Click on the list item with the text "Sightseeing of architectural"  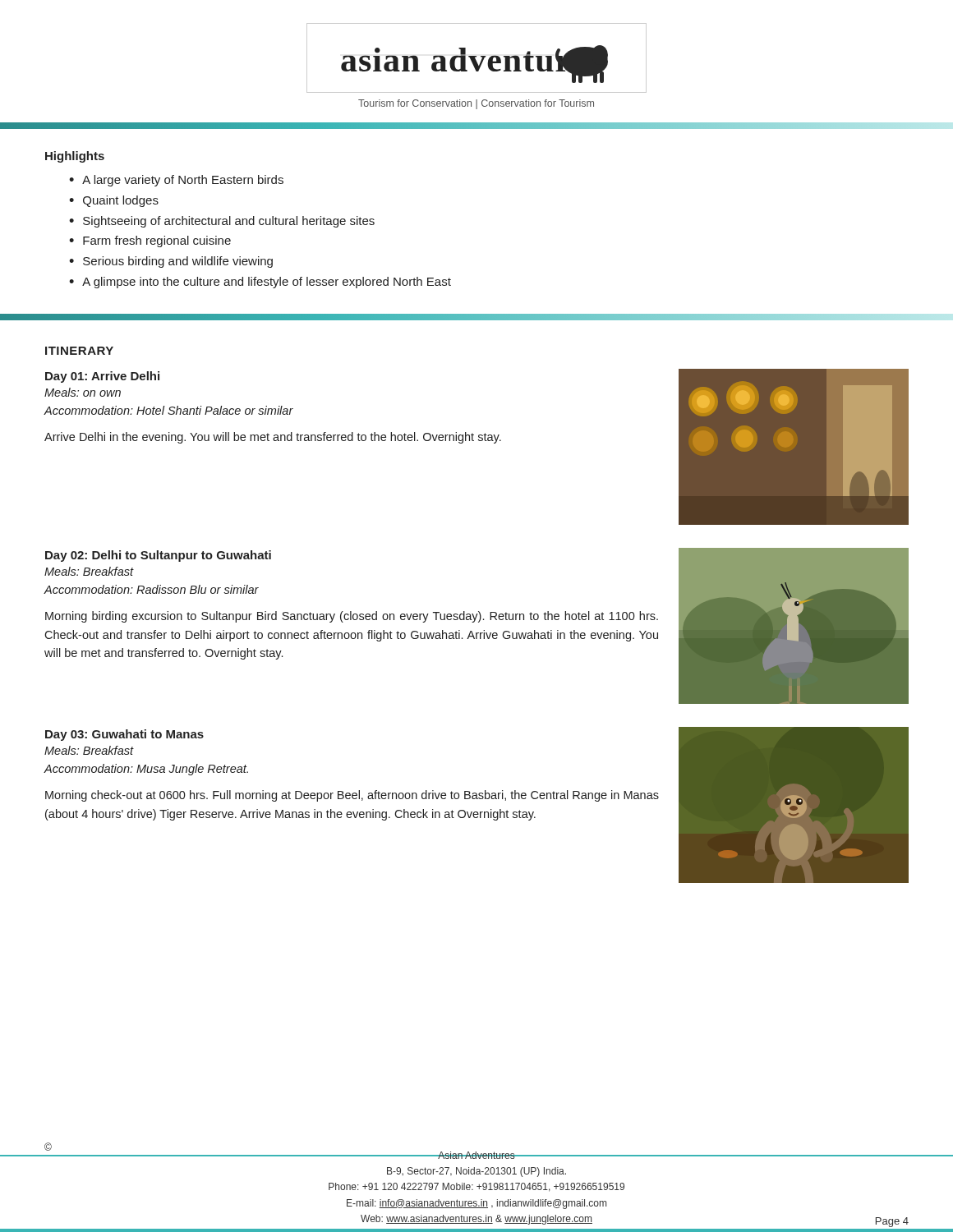229,220
